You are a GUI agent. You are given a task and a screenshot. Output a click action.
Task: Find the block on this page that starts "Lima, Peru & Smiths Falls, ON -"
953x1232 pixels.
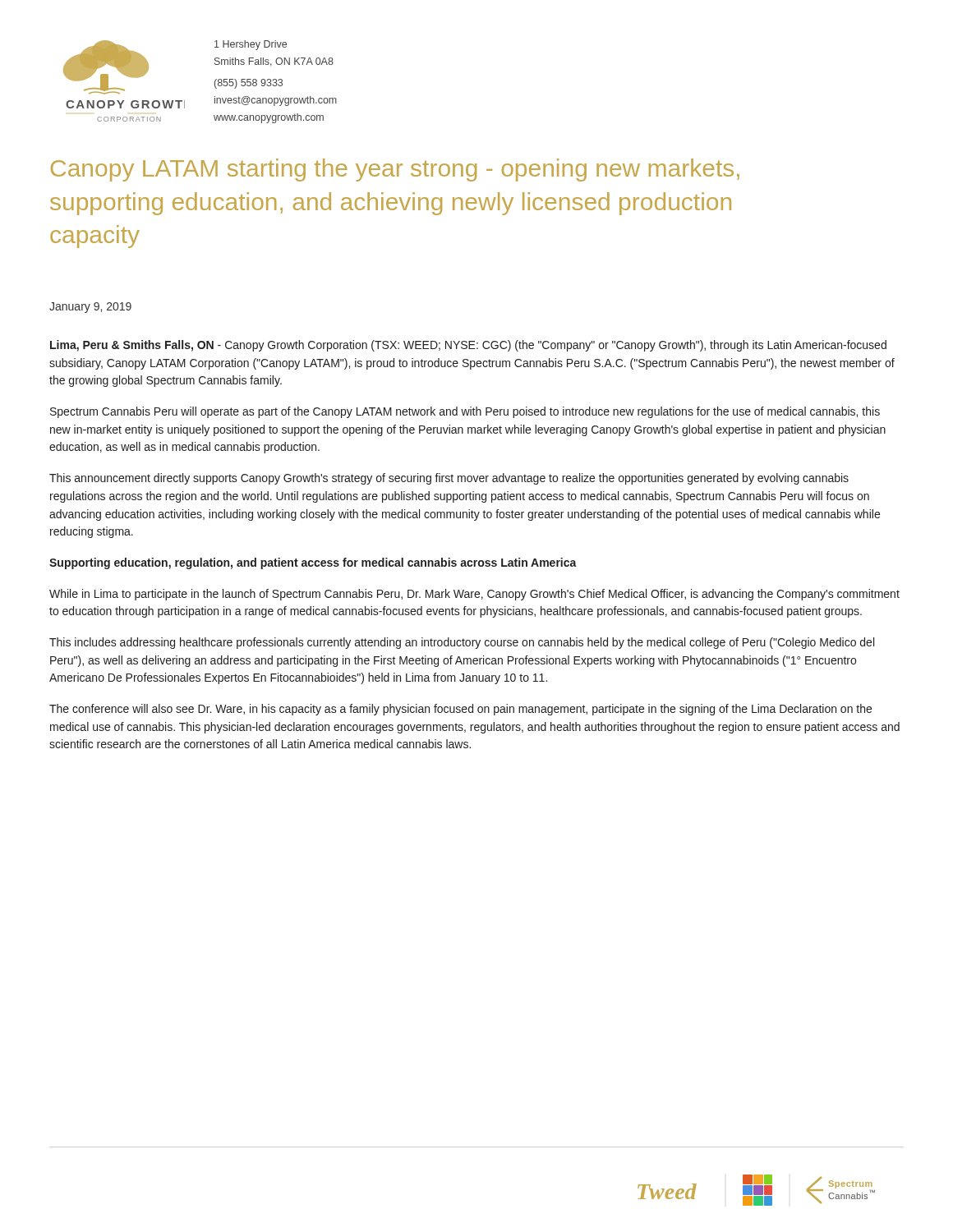click(472, 363)
